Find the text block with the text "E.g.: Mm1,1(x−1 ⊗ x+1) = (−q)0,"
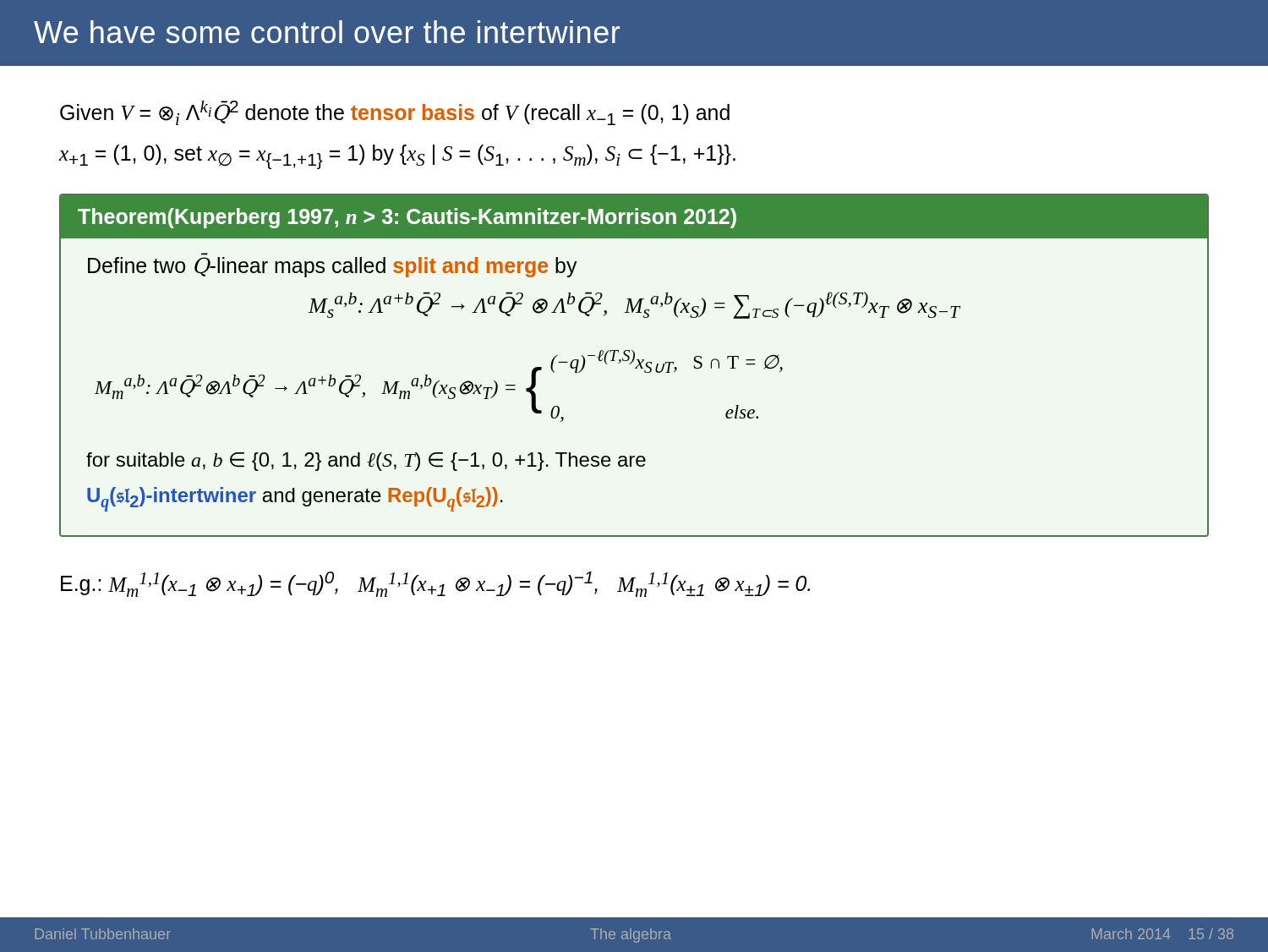Screen dimensions: 952x1268 coord(436,584)
